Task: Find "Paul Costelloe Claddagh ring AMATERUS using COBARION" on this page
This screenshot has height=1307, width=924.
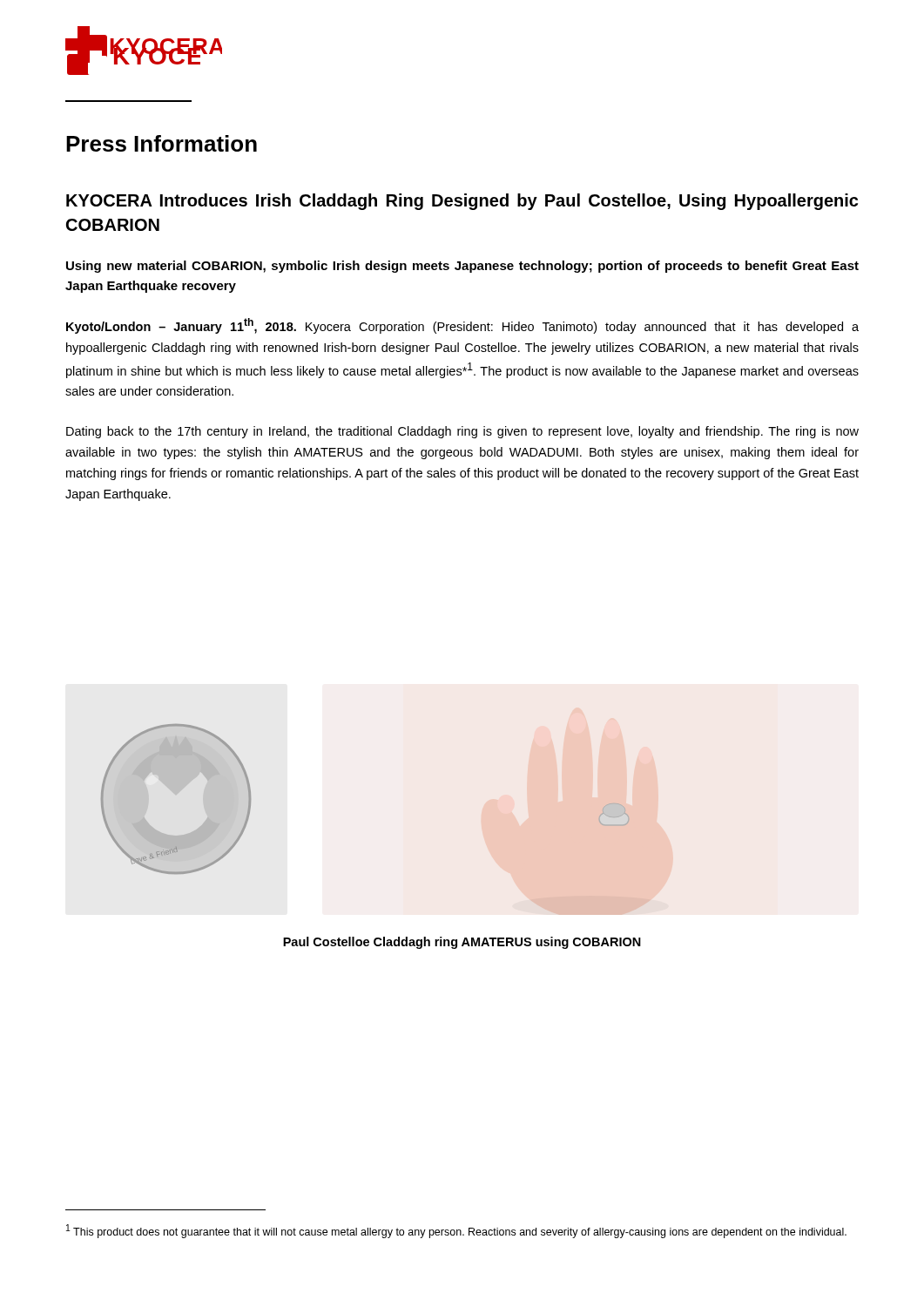Action: 462,942
